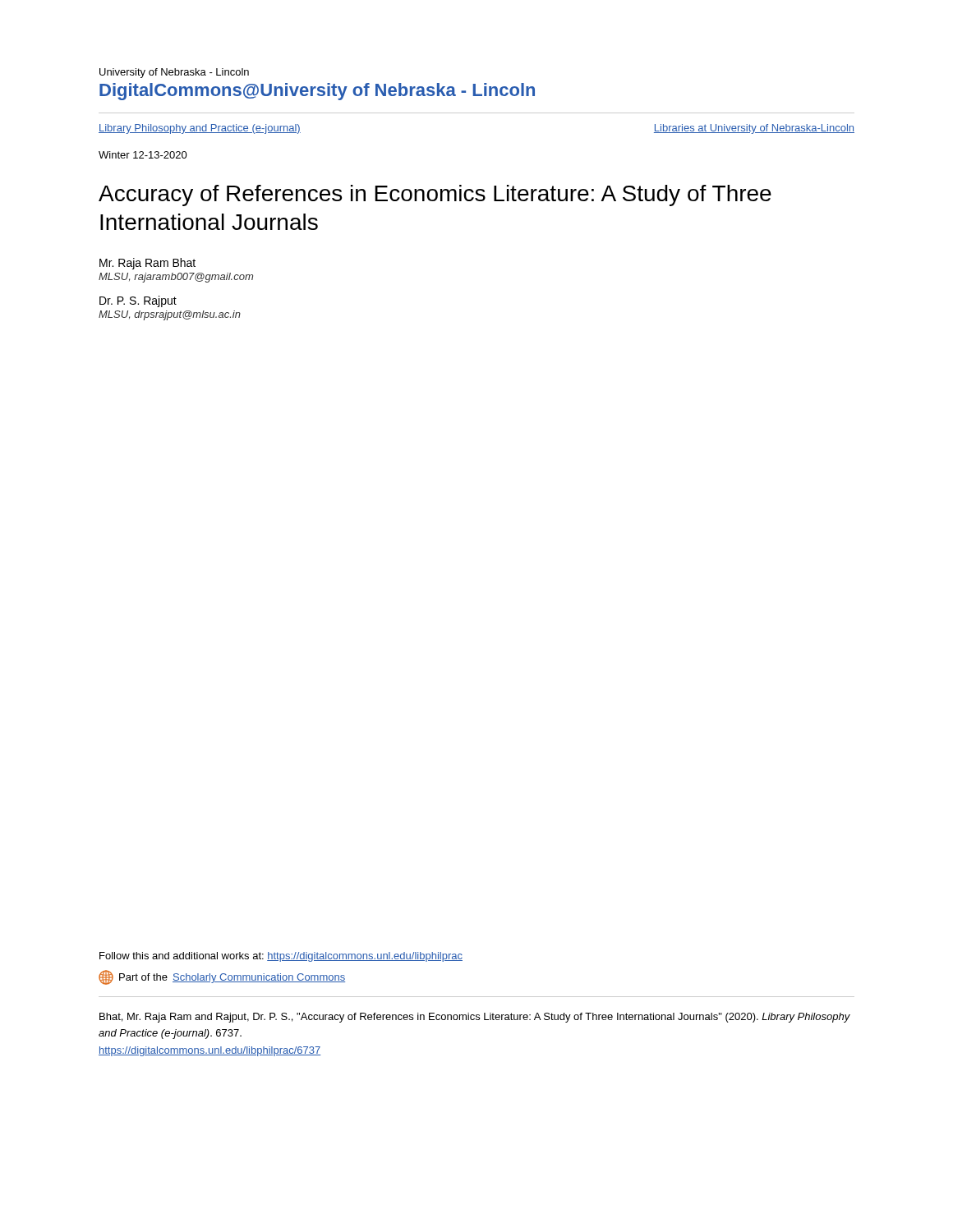Navigate to the block starting "Dr. P. S. Rajput MLSU, drpsrajput@mlsu.ac.in"
This screenshot has width=953, height=1232.
point(138,301)
